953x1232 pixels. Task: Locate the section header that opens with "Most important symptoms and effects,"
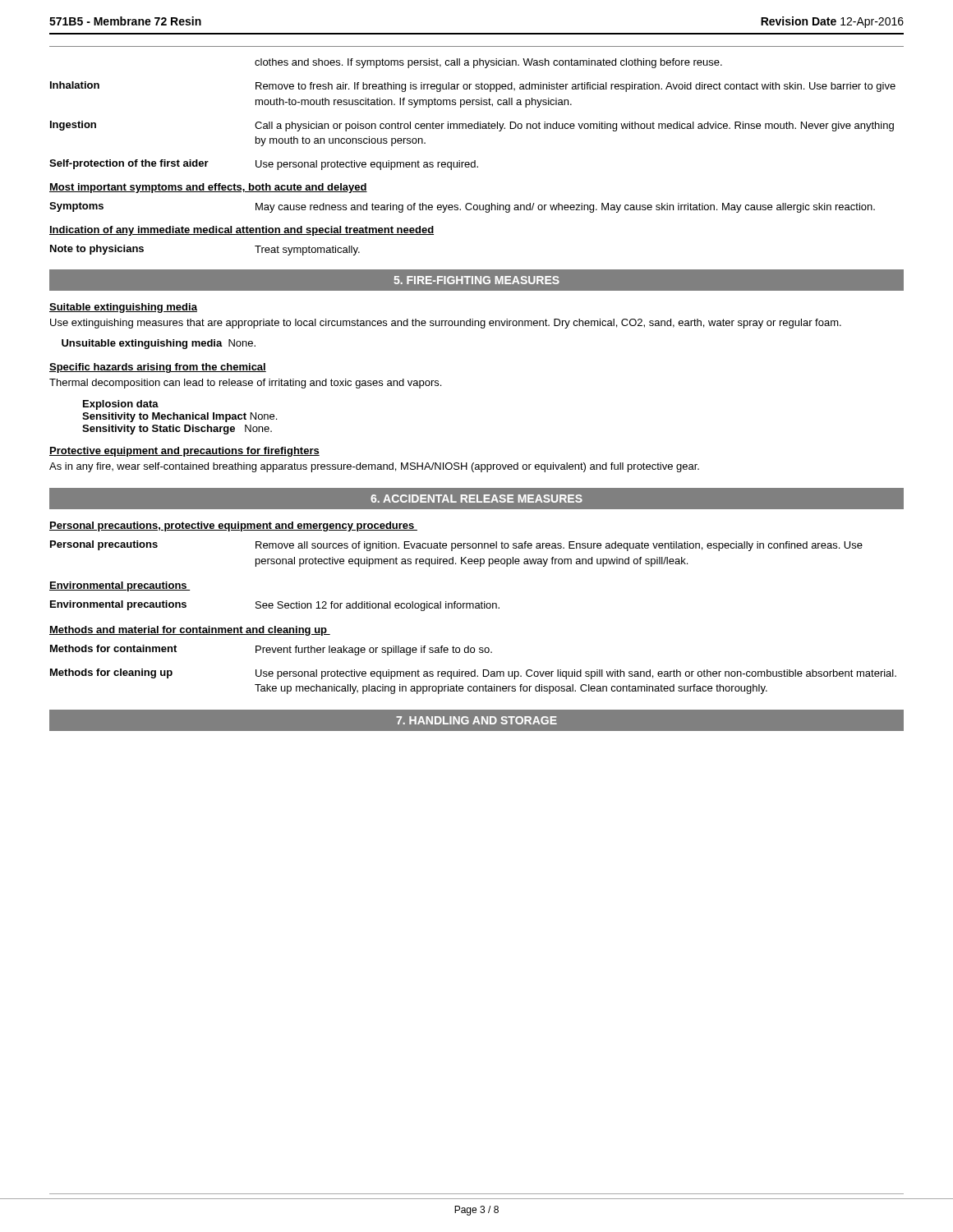coord(208,187)
